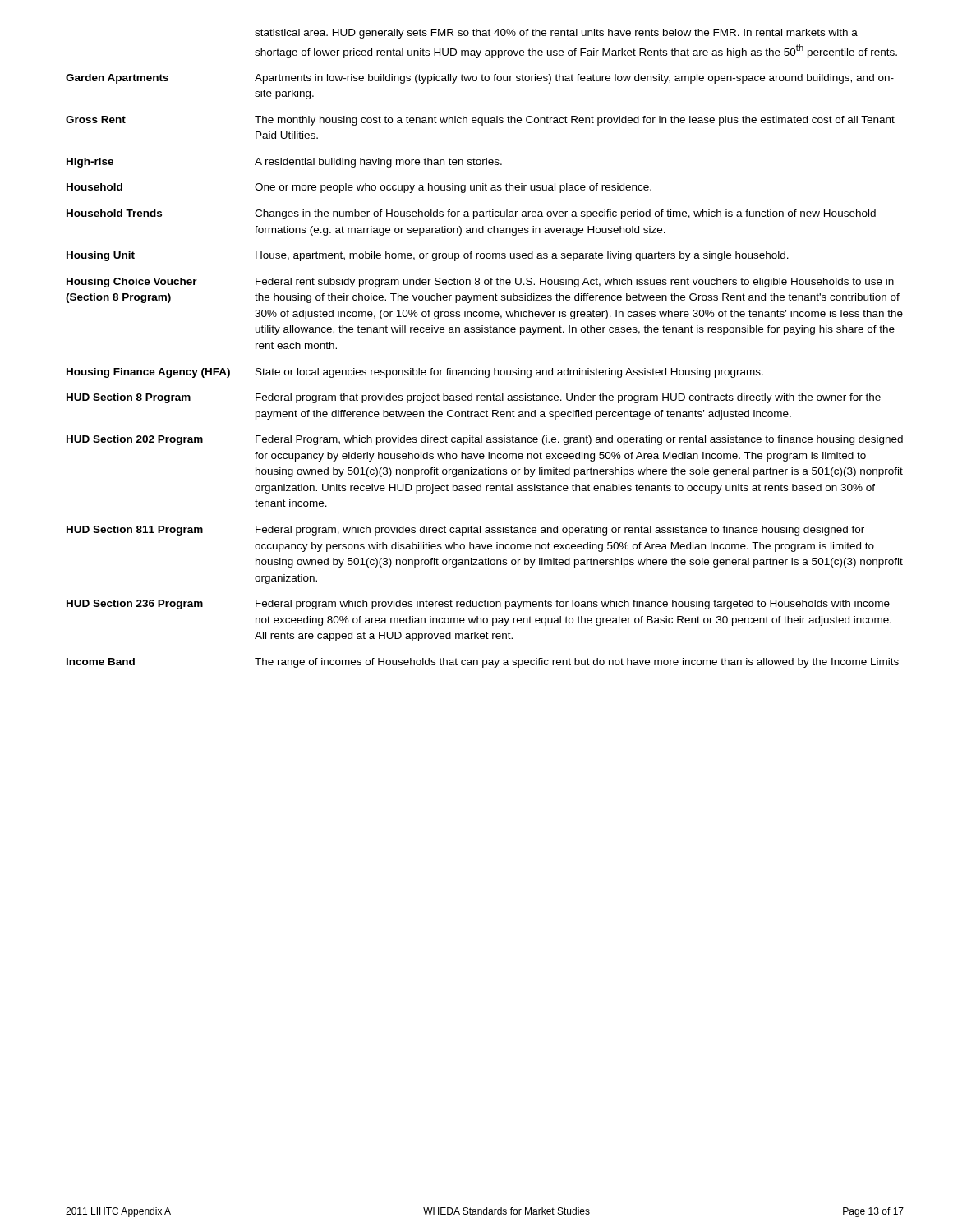Click on the text starting "Garden Apartments Apartments in low-rise buildings (typically"
953x1232 pixels.
click(x=485, y=86)
